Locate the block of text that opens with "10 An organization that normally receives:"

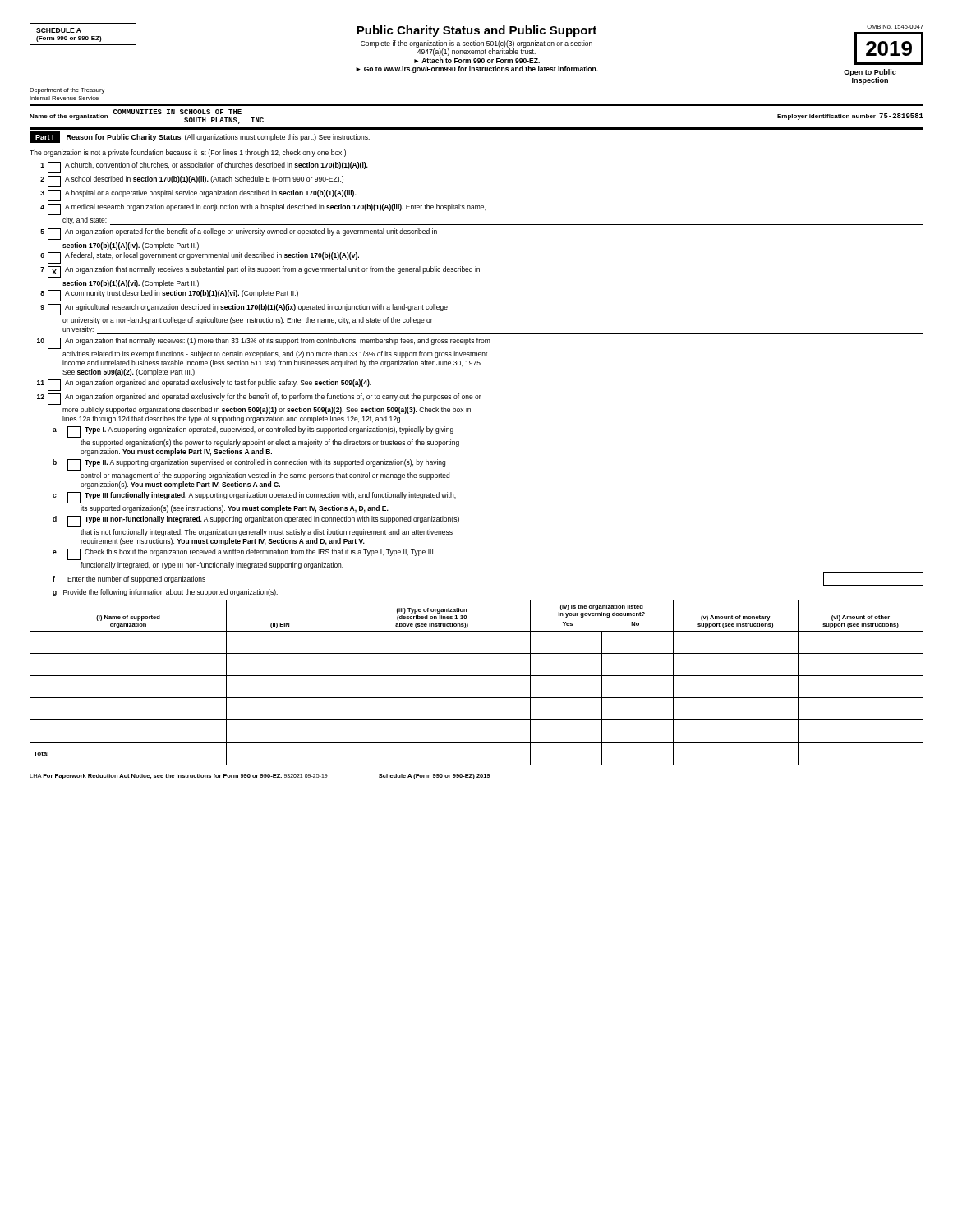coord(476,343)
